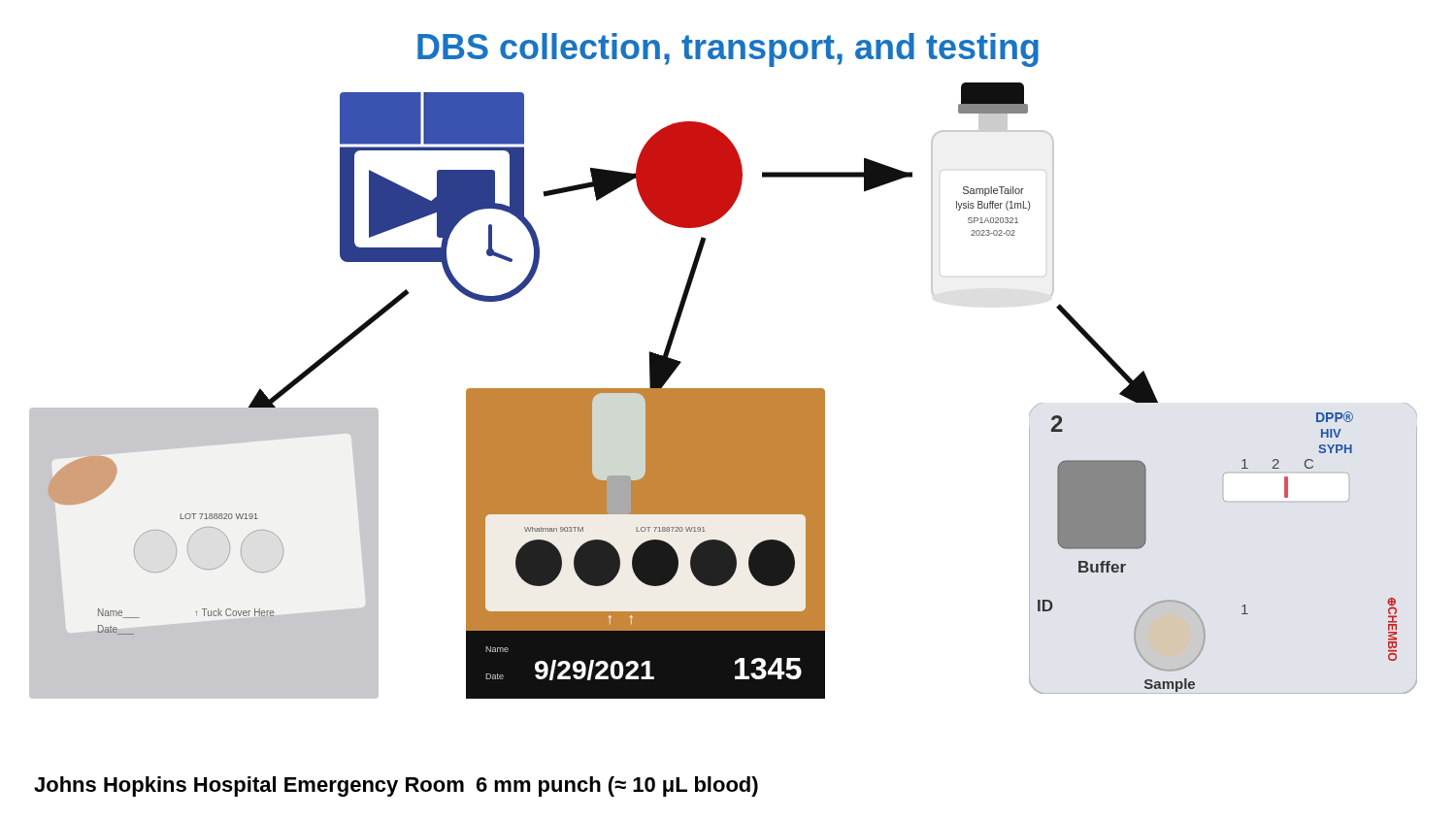Image resolution: width=1456 pixels, height=819 pixels.
Task: Click where it says "DBS collection, transport, and testing"
Action: click(728, 47)
